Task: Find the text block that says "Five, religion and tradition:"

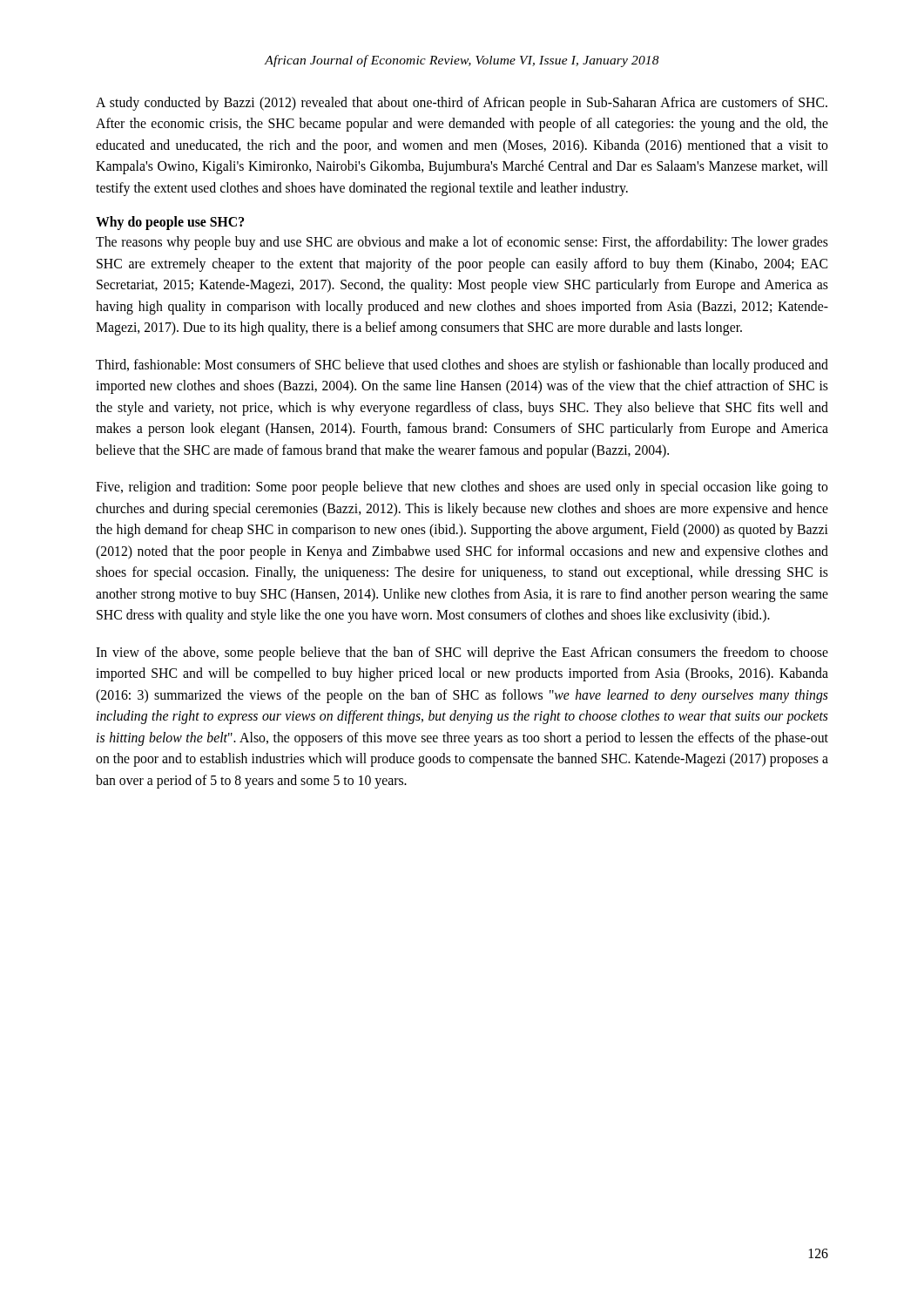Action: pos(462,551)
